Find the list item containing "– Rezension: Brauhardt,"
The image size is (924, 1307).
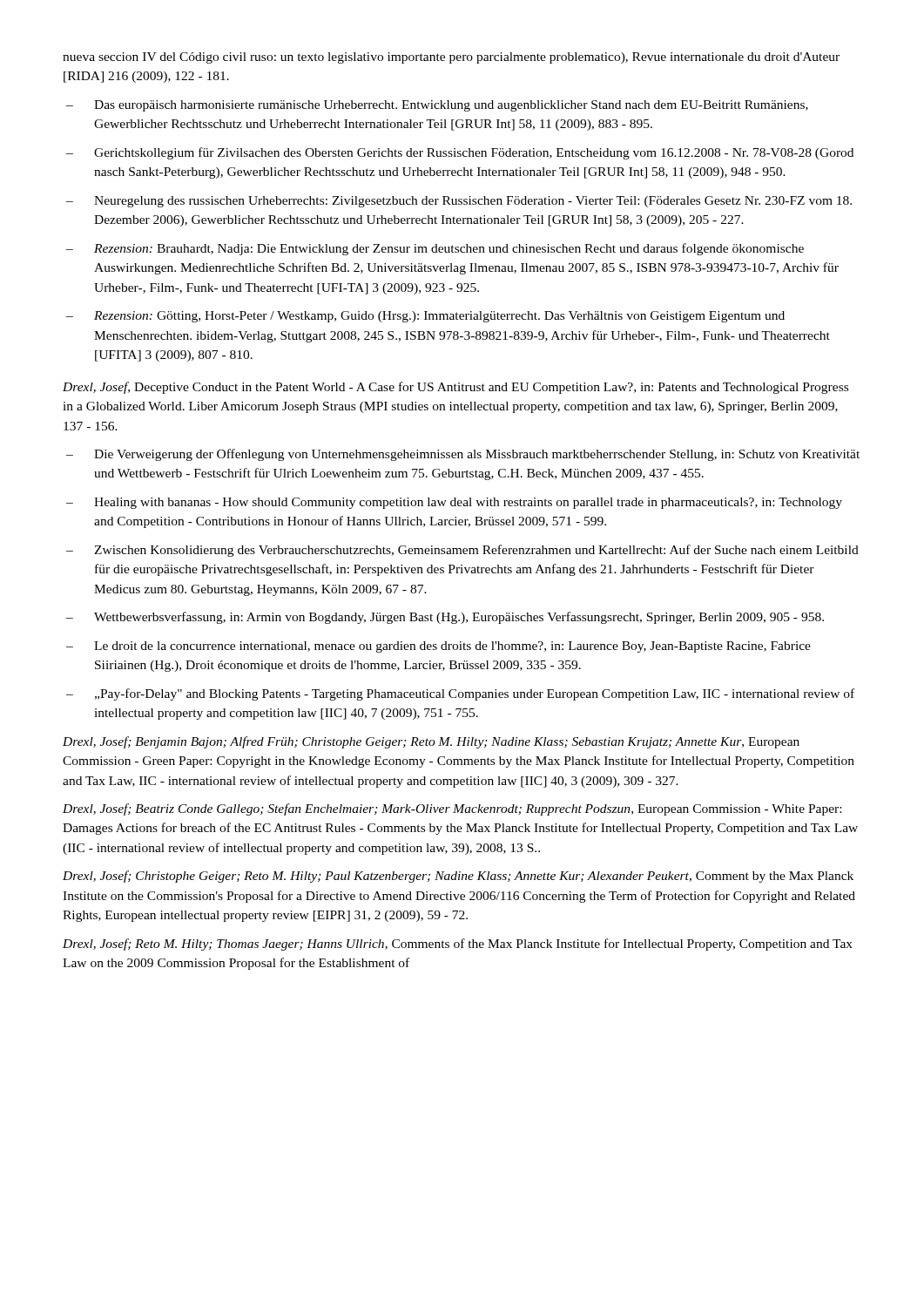point(462,268)
